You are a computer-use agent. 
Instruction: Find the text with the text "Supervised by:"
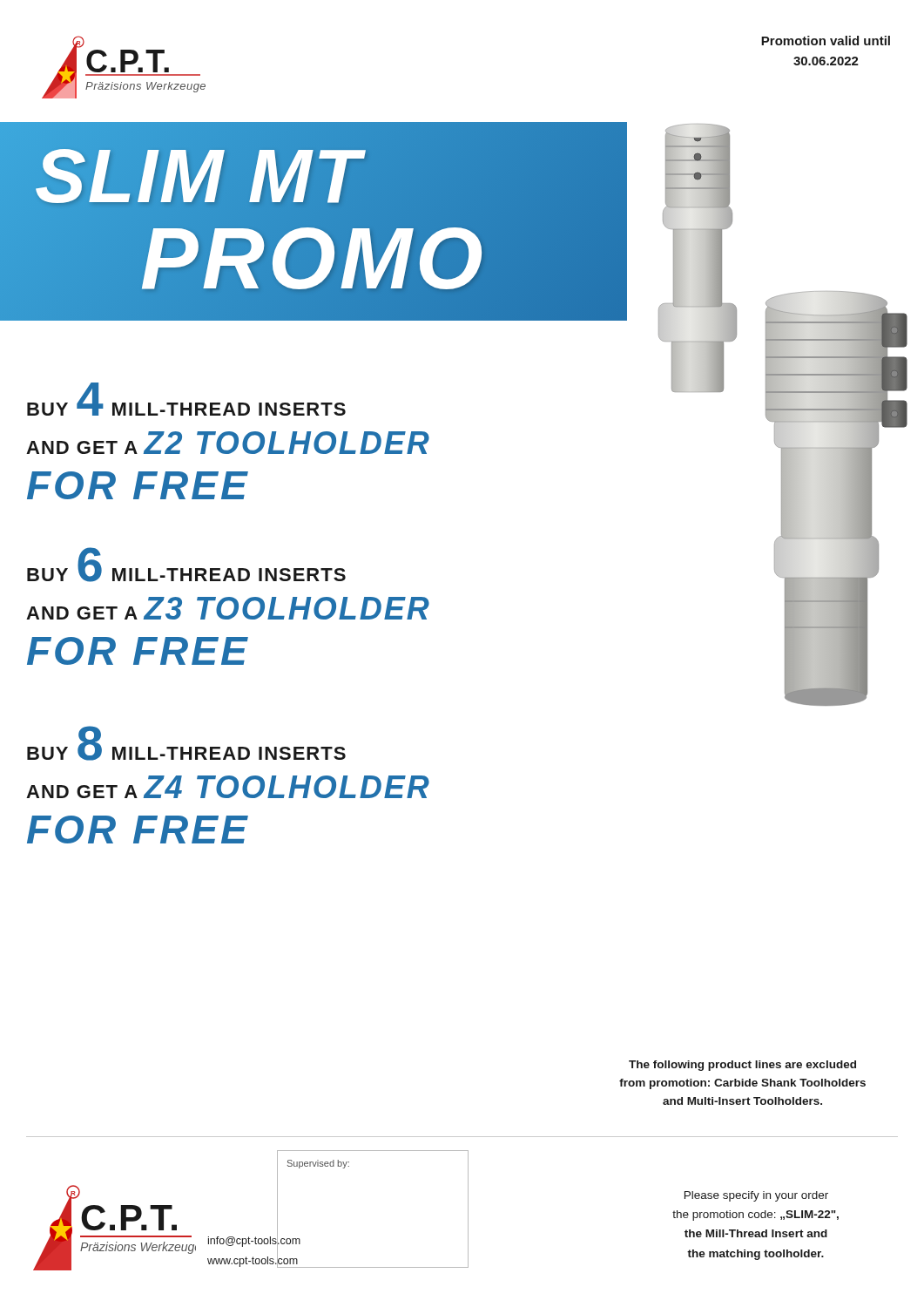tap(318, 1163)
